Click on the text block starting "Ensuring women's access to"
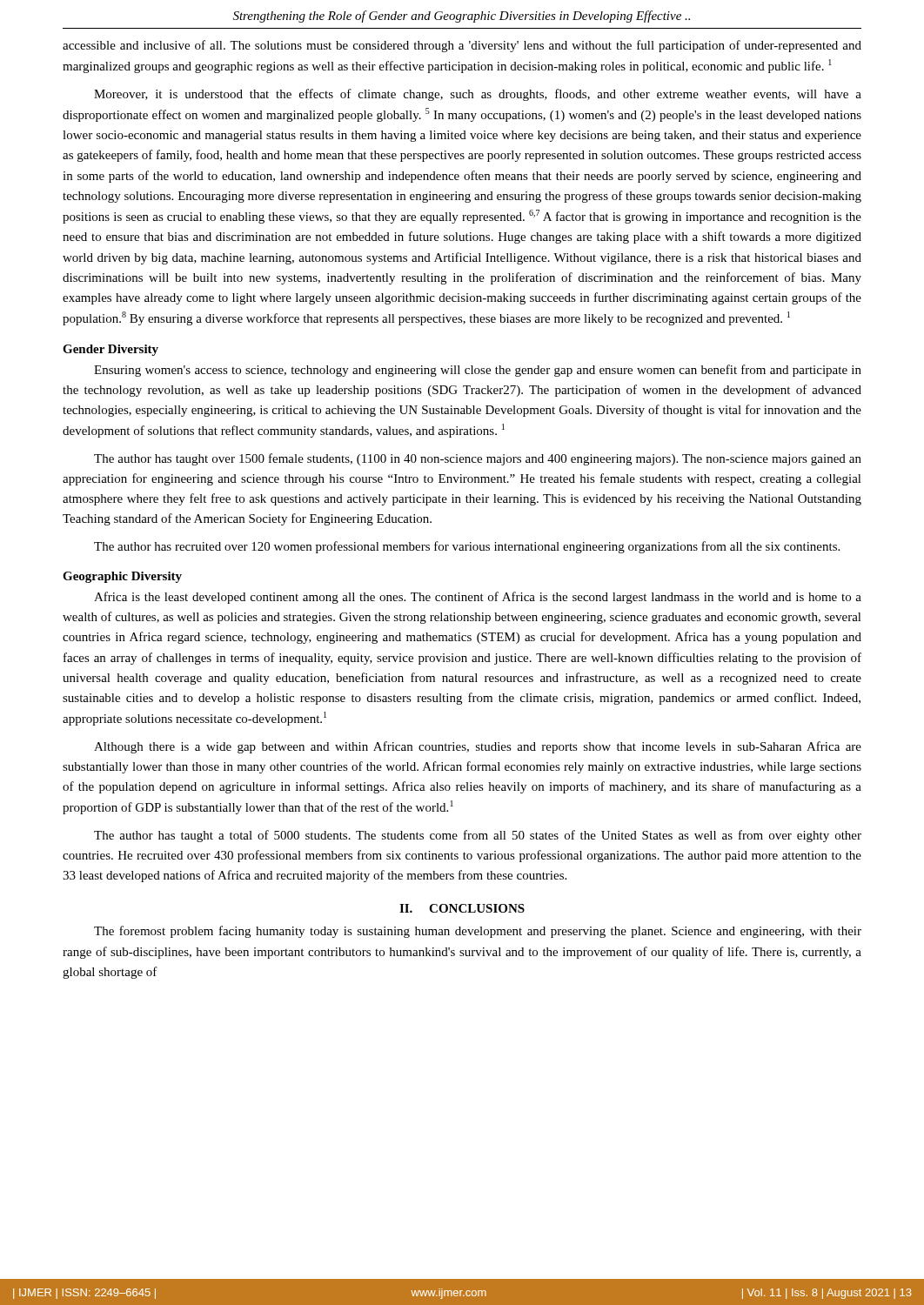Screen dimensions: 1305x924 point(462,458)
